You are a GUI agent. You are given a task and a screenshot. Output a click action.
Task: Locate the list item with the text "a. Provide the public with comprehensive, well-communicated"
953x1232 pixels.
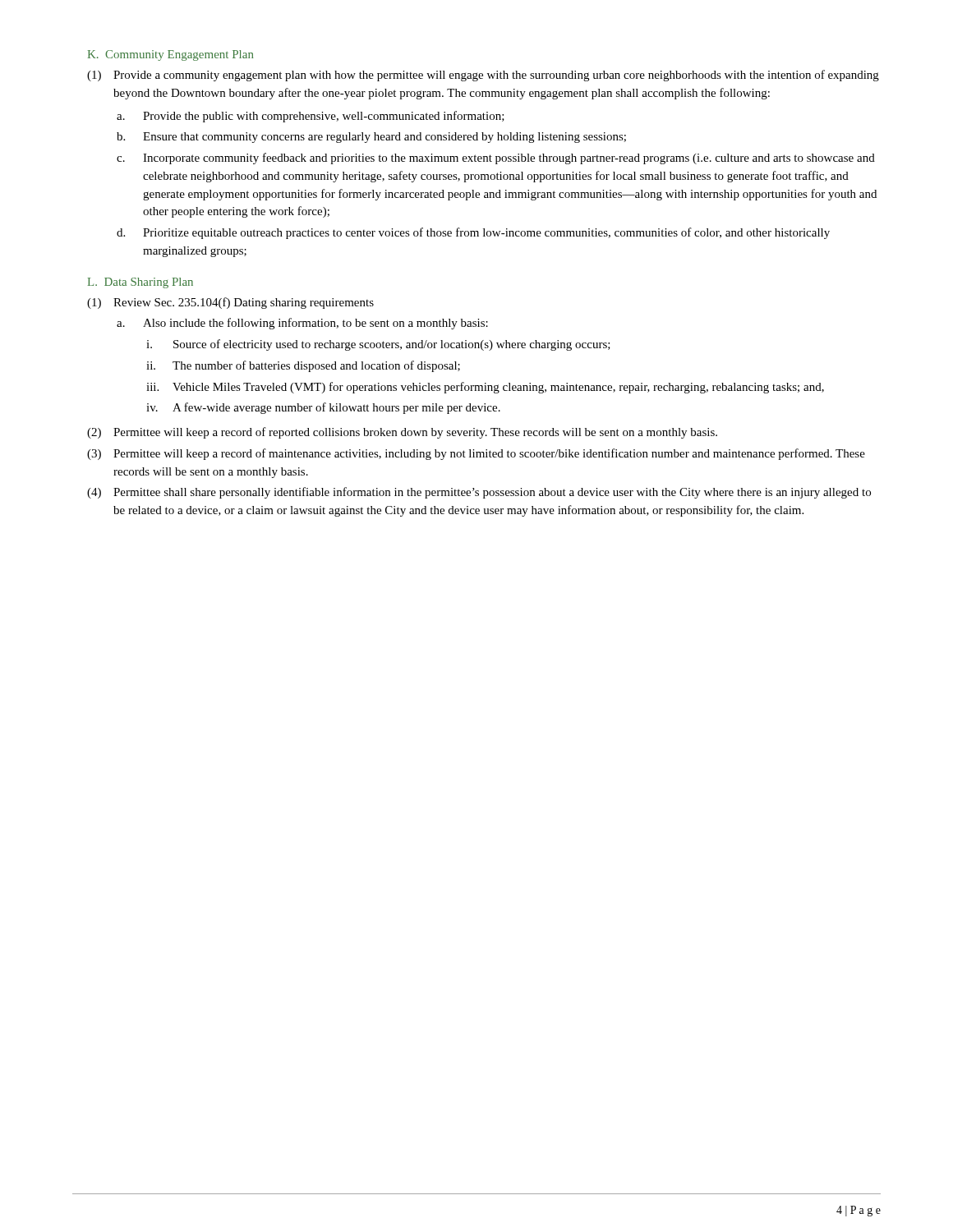pyautogui.click(x=499, y=116)
